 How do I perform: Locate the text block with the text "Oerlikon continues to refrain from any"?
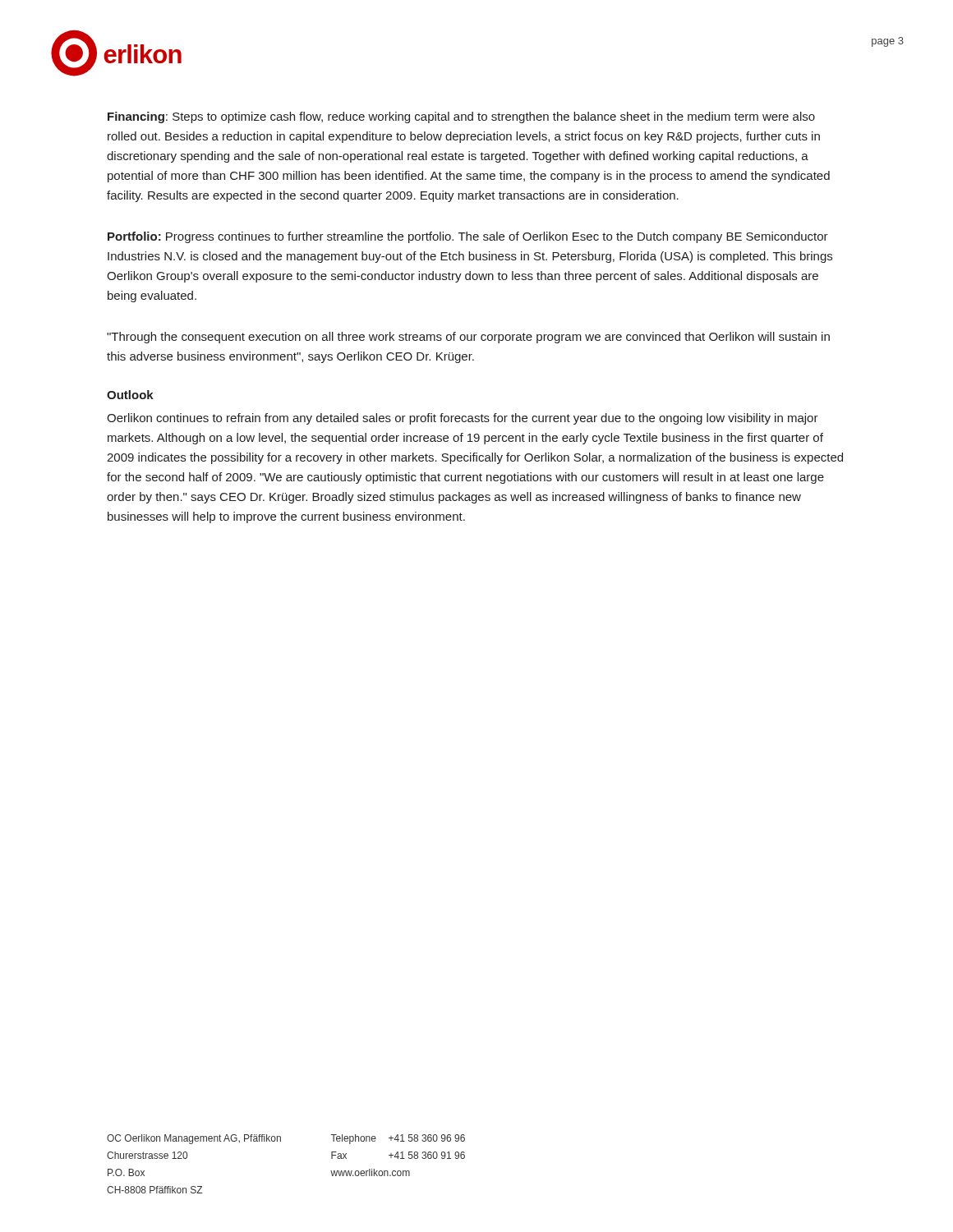tap(475, 467)
